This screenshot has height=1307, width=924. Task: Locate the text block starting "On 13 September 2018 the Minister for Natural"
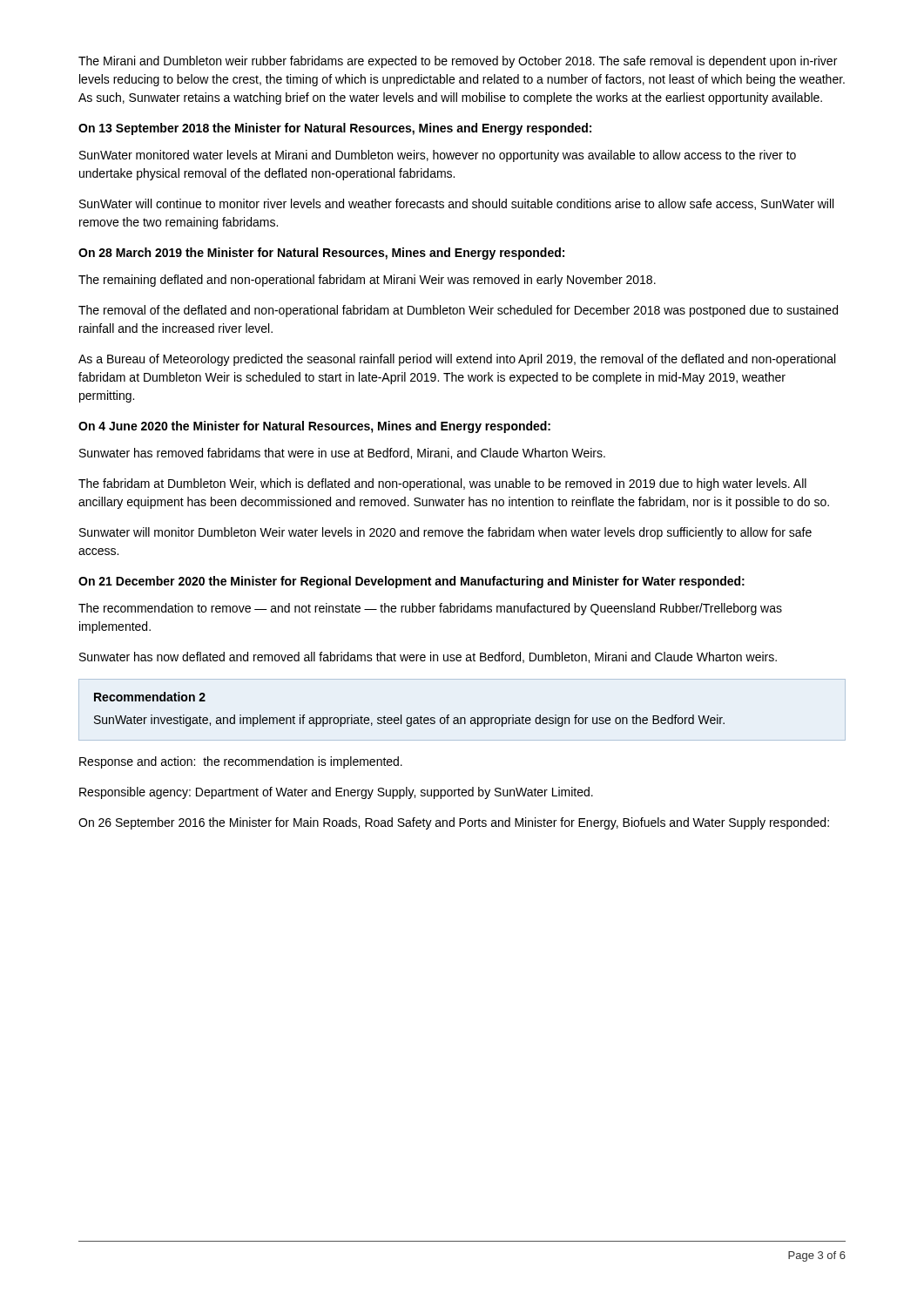point(336,128)
